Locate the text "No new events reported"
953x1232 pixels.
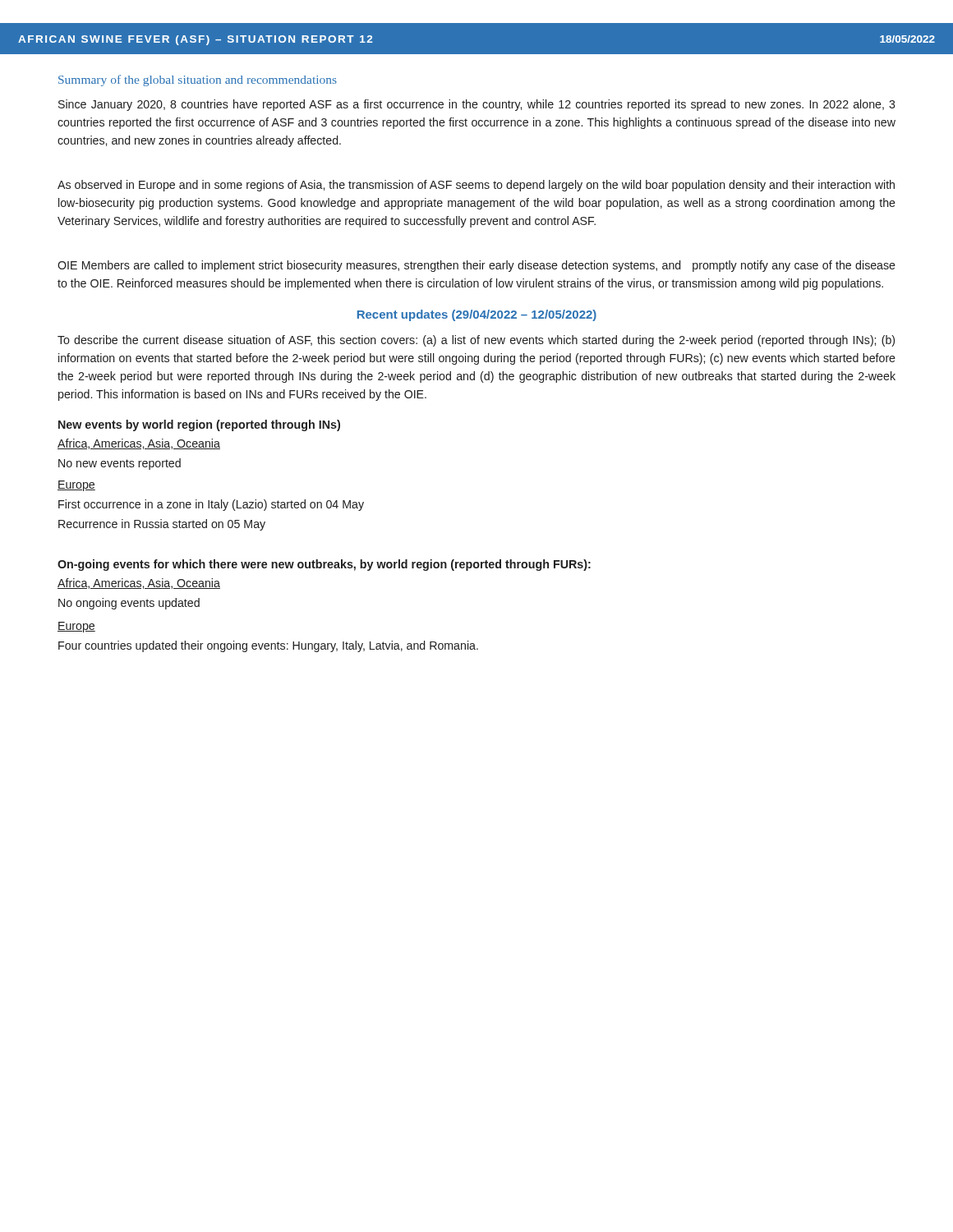pyautogui.click(x=119, y=463)
